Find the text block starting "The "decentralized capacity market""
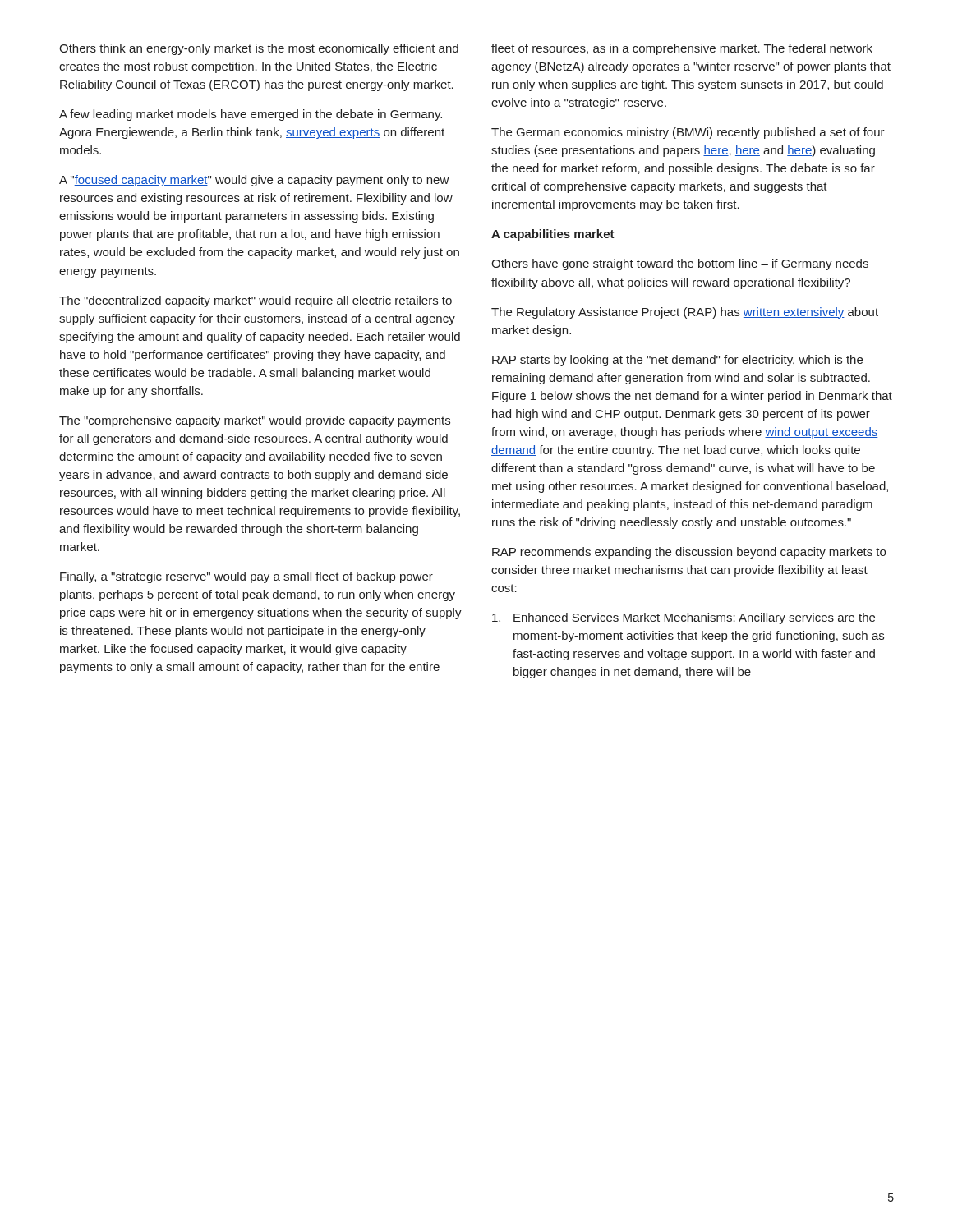 pyautogui.click(x=260, y=346)
